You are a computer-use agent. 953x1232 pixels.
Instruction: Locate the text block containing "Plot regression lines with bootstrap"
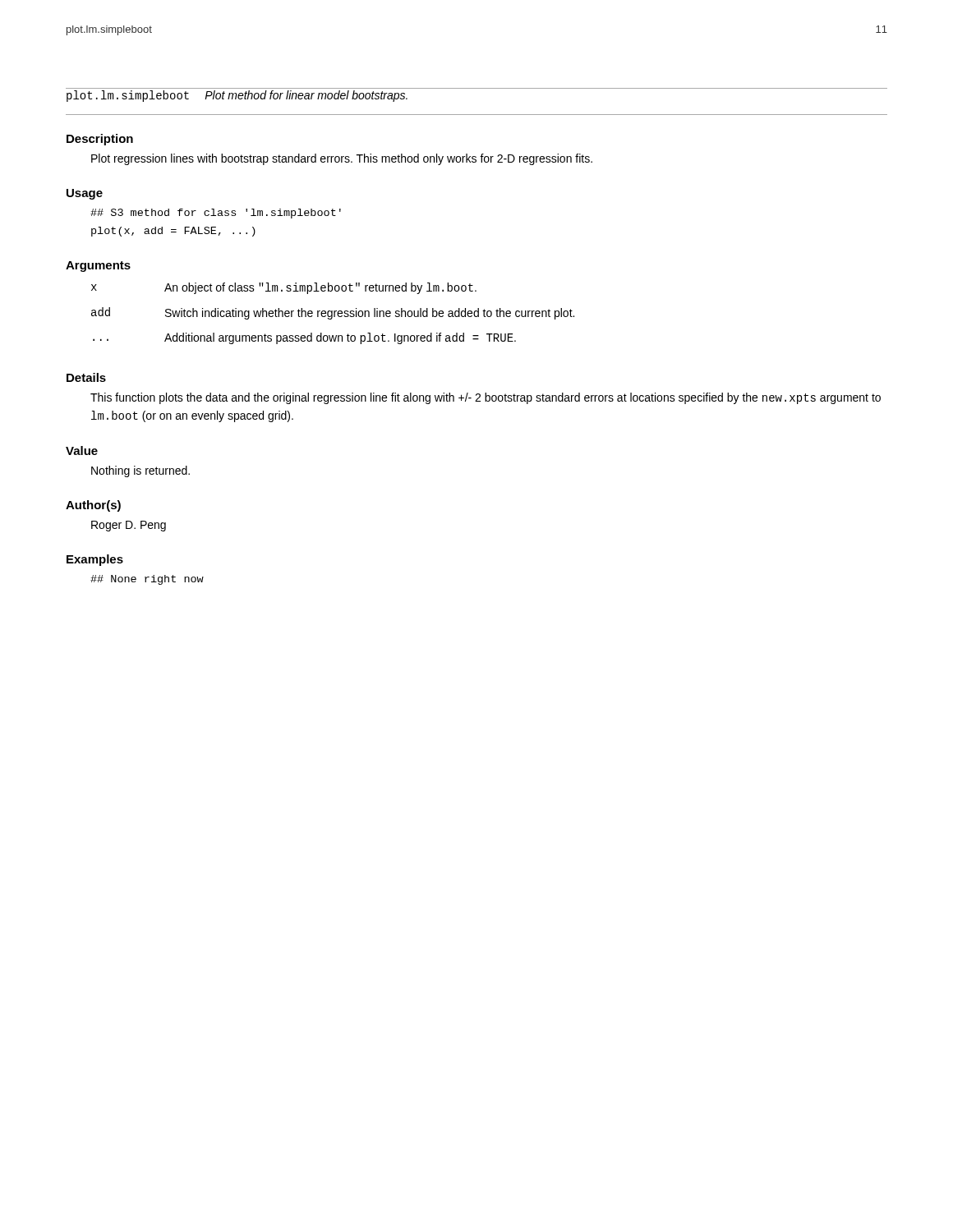(x=342, y=158)
